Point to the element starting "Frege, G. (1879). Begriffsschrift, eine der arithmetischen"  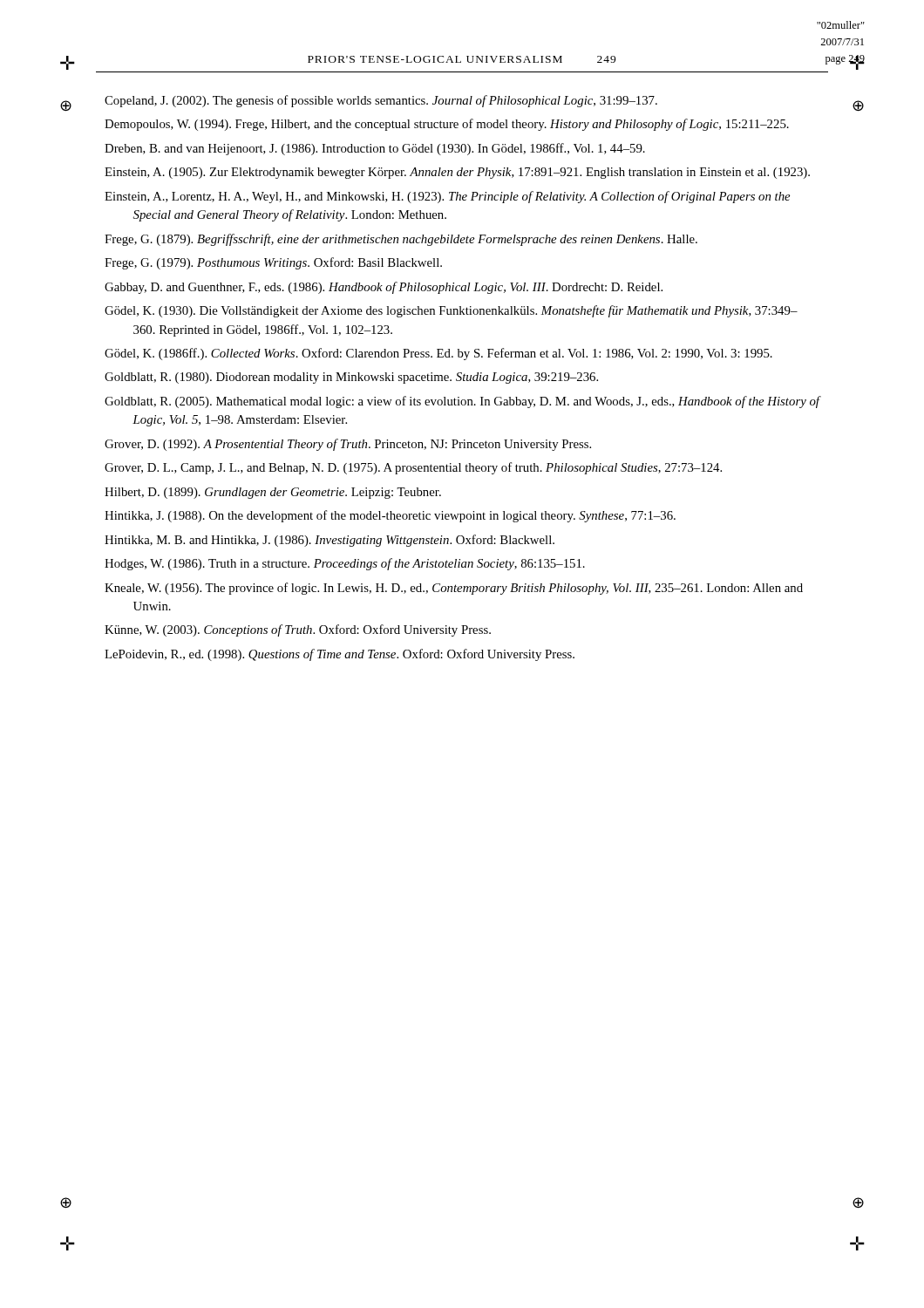(401, 239)
